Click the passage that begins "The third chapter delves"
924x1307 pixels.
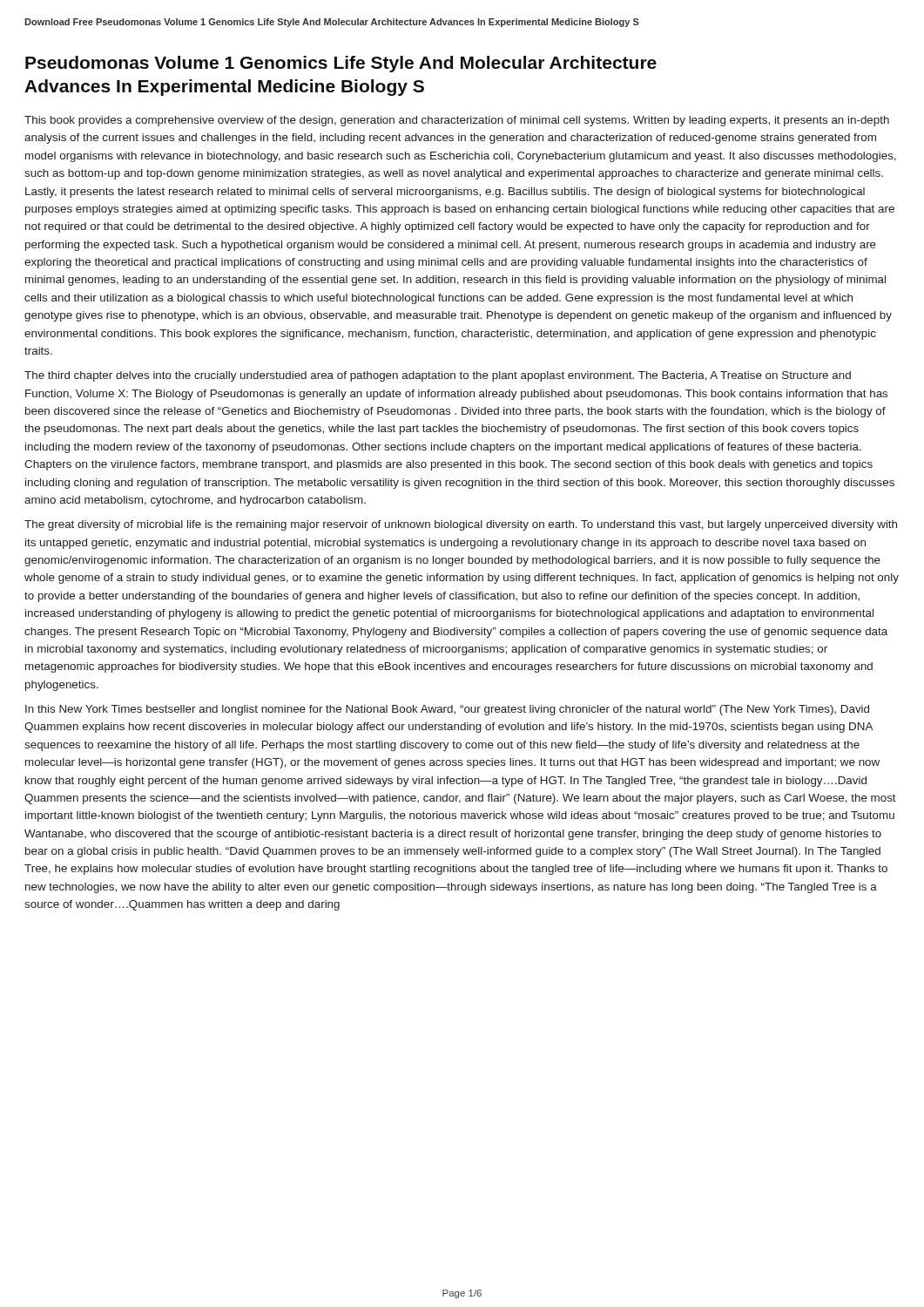click(x=462, y=438)
